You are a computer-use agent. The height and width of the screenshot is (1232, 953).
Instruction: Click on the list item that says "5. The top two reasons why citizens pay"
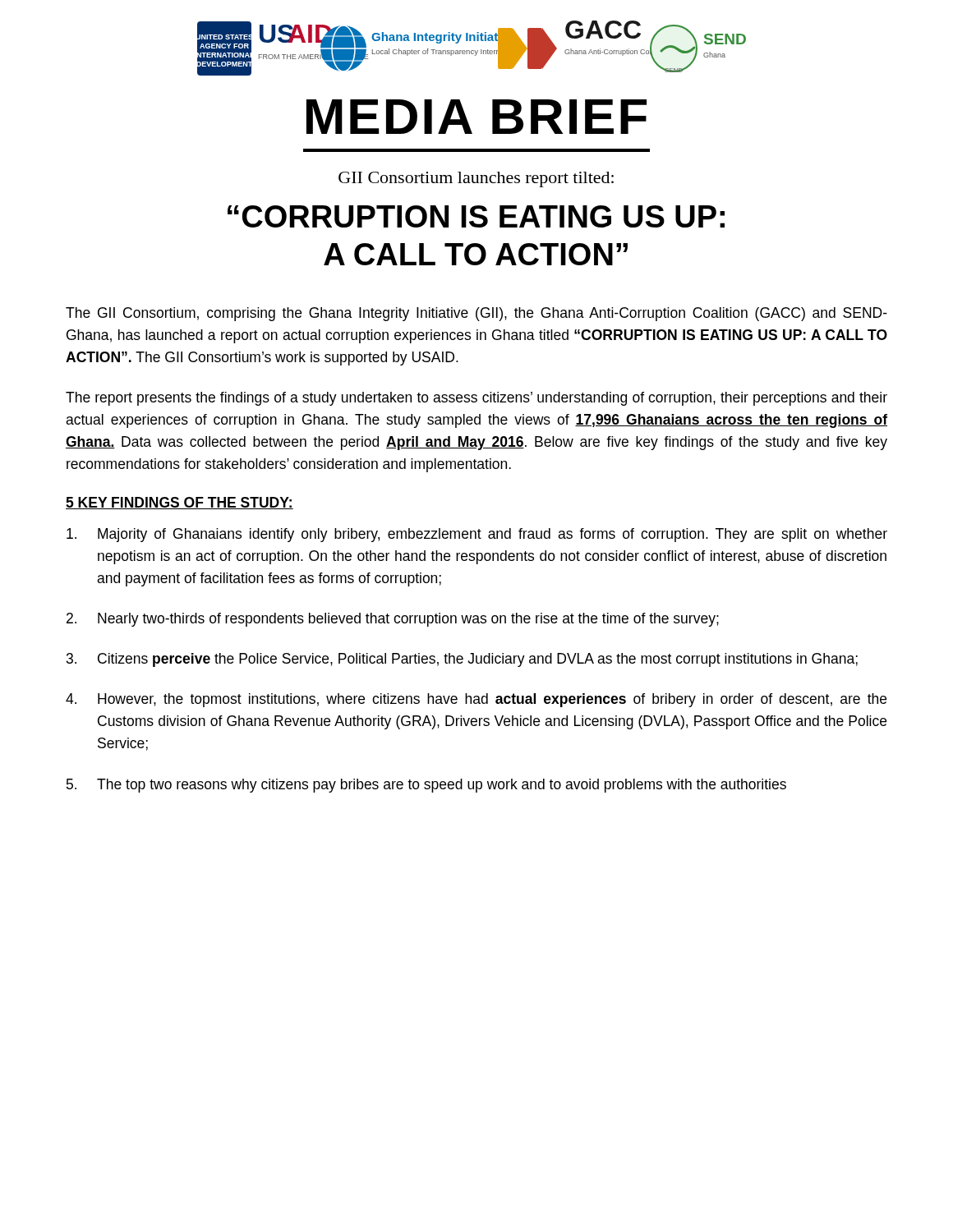[476, 784]
